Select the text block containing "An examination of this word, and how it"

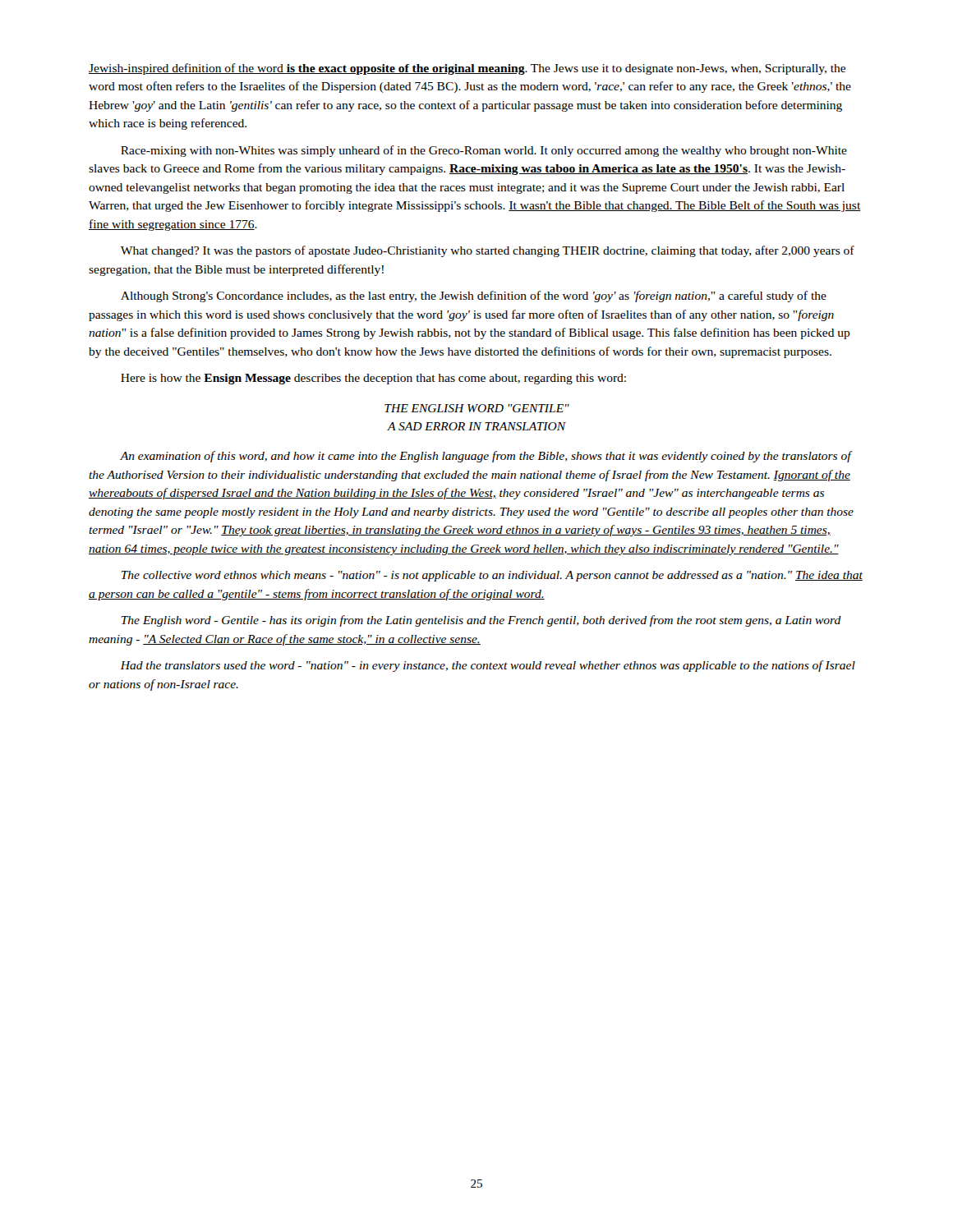point(476,503)
